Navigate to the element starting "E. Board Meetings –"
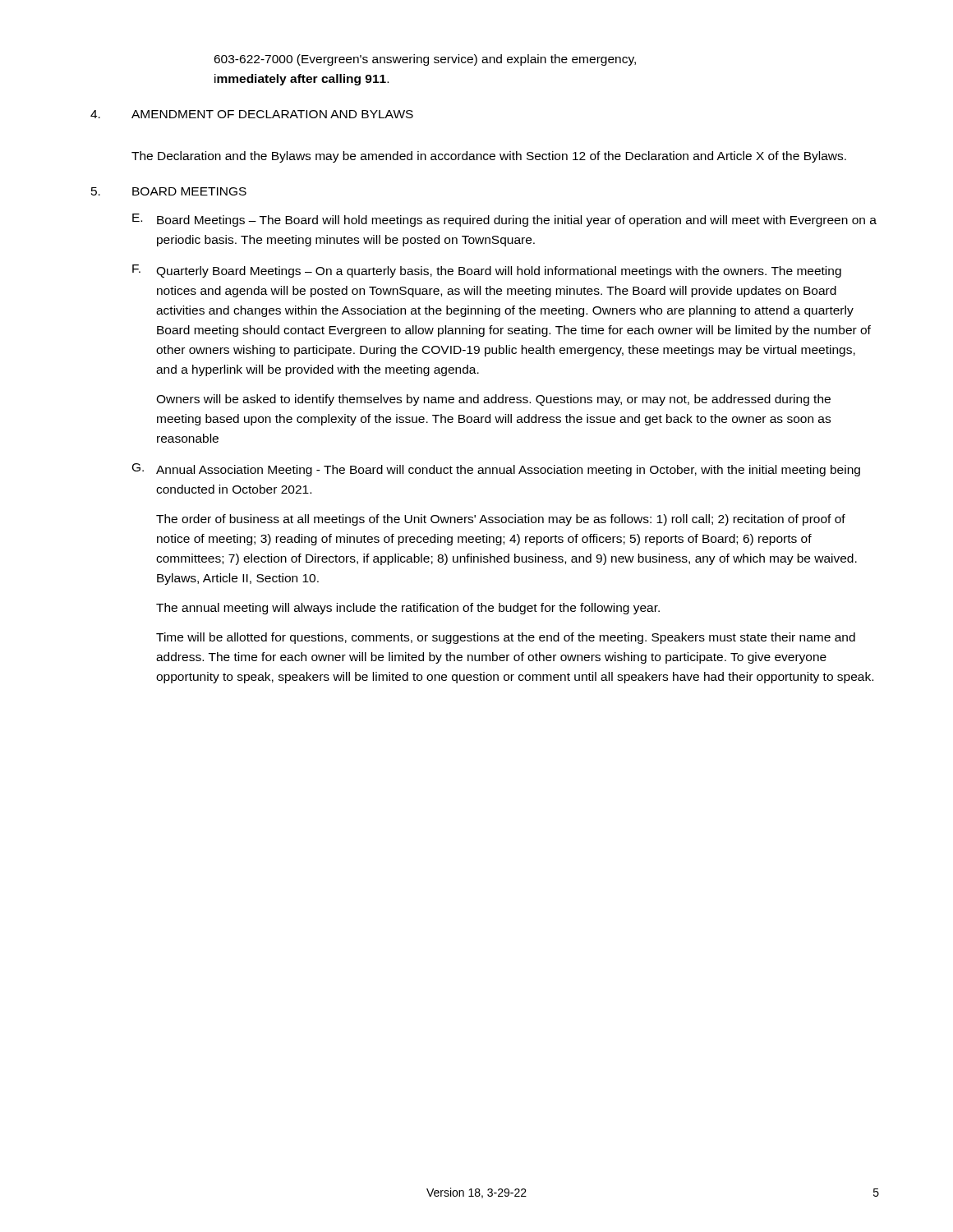Viewport: 953px width, 1232px height. 505,230
